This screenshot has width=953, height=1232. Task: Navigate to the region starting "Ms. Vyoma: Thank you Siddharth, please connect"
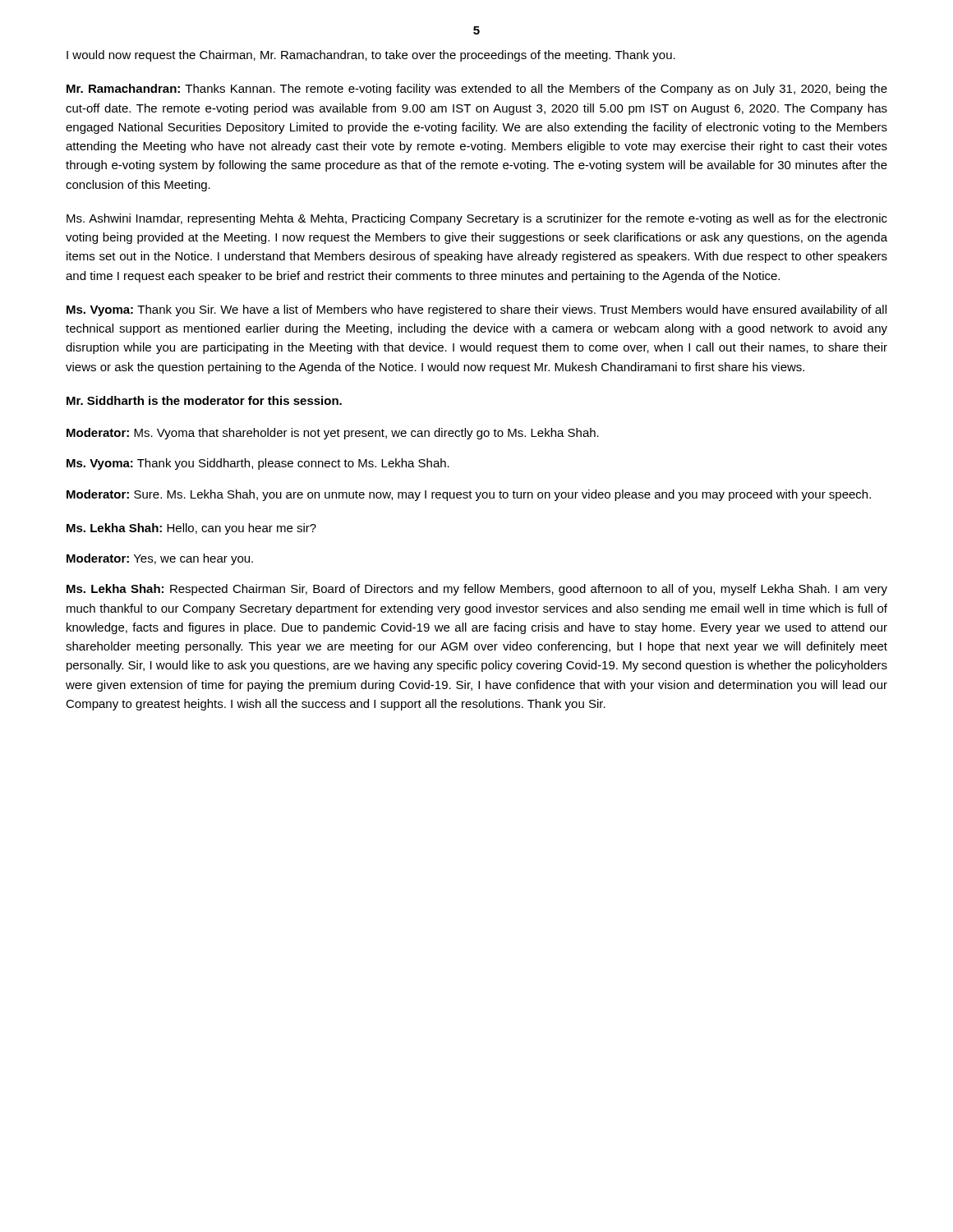coord(258,463)
